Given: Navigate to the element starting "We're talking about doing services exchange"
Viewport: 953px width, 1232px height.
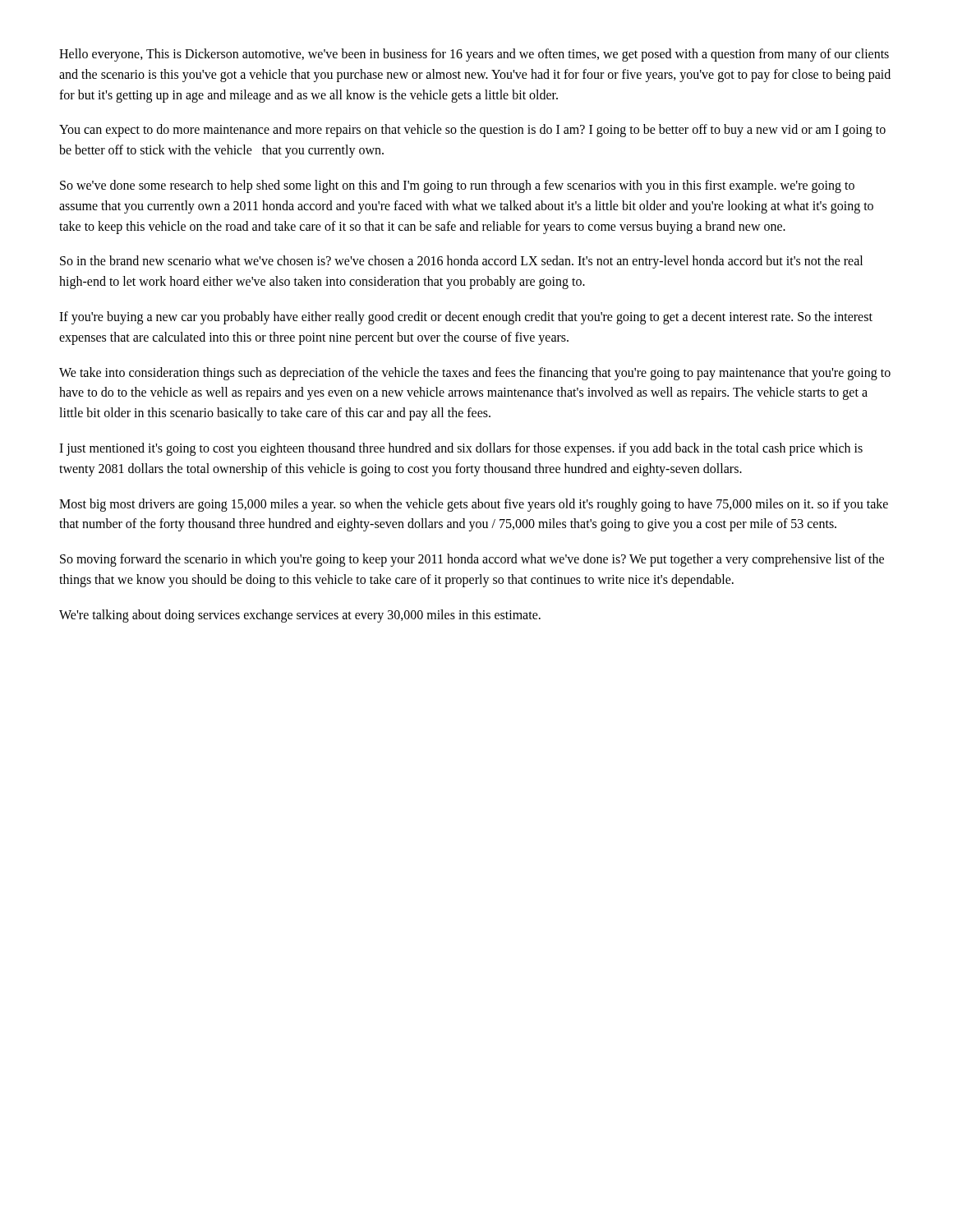Looking at the screenshot, I should pyautogui.click(x=300, y=615).
